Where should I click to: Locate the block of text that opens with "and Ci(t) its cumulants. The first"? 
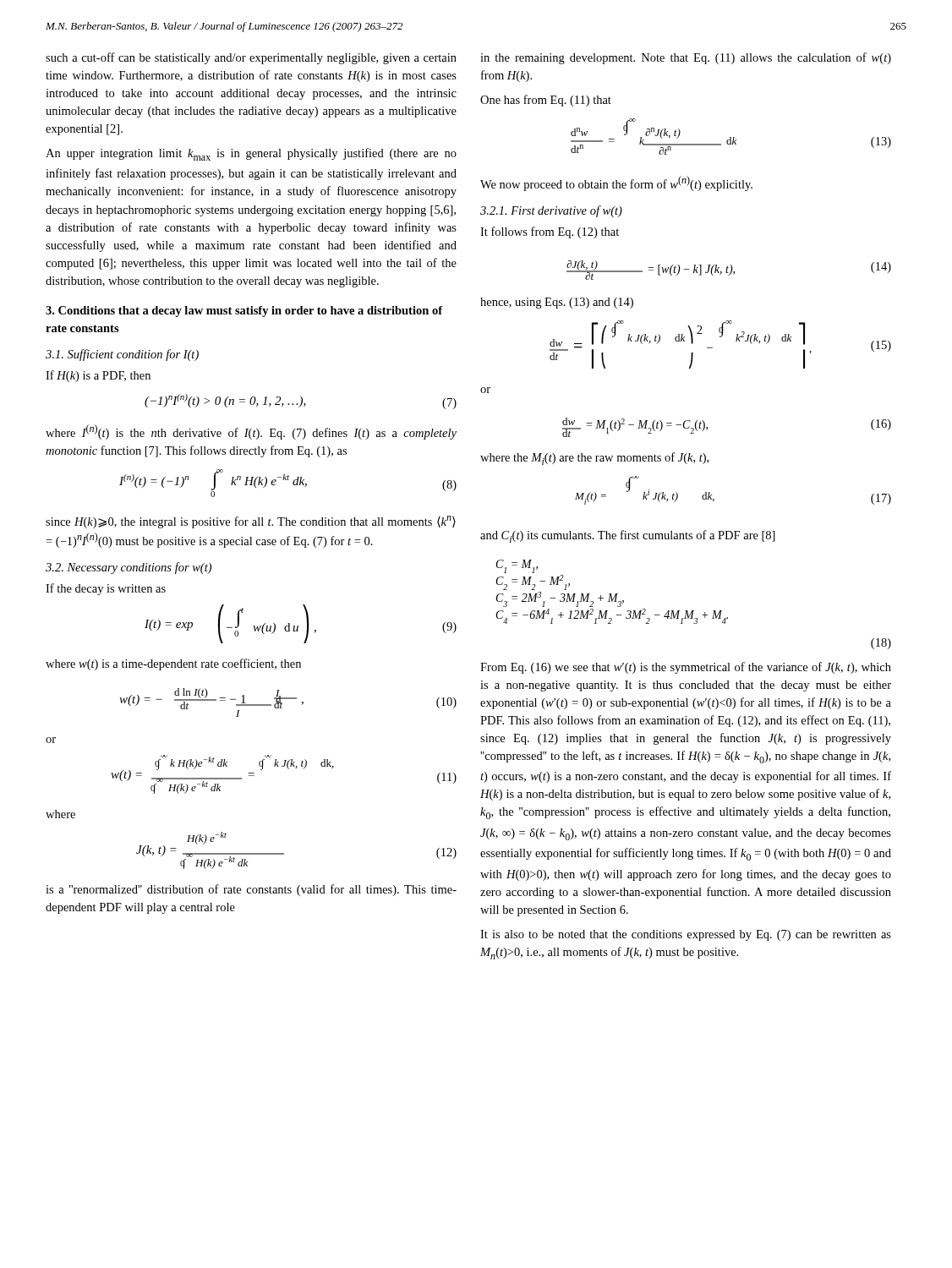pyautogui.click(x=686, y=537)
